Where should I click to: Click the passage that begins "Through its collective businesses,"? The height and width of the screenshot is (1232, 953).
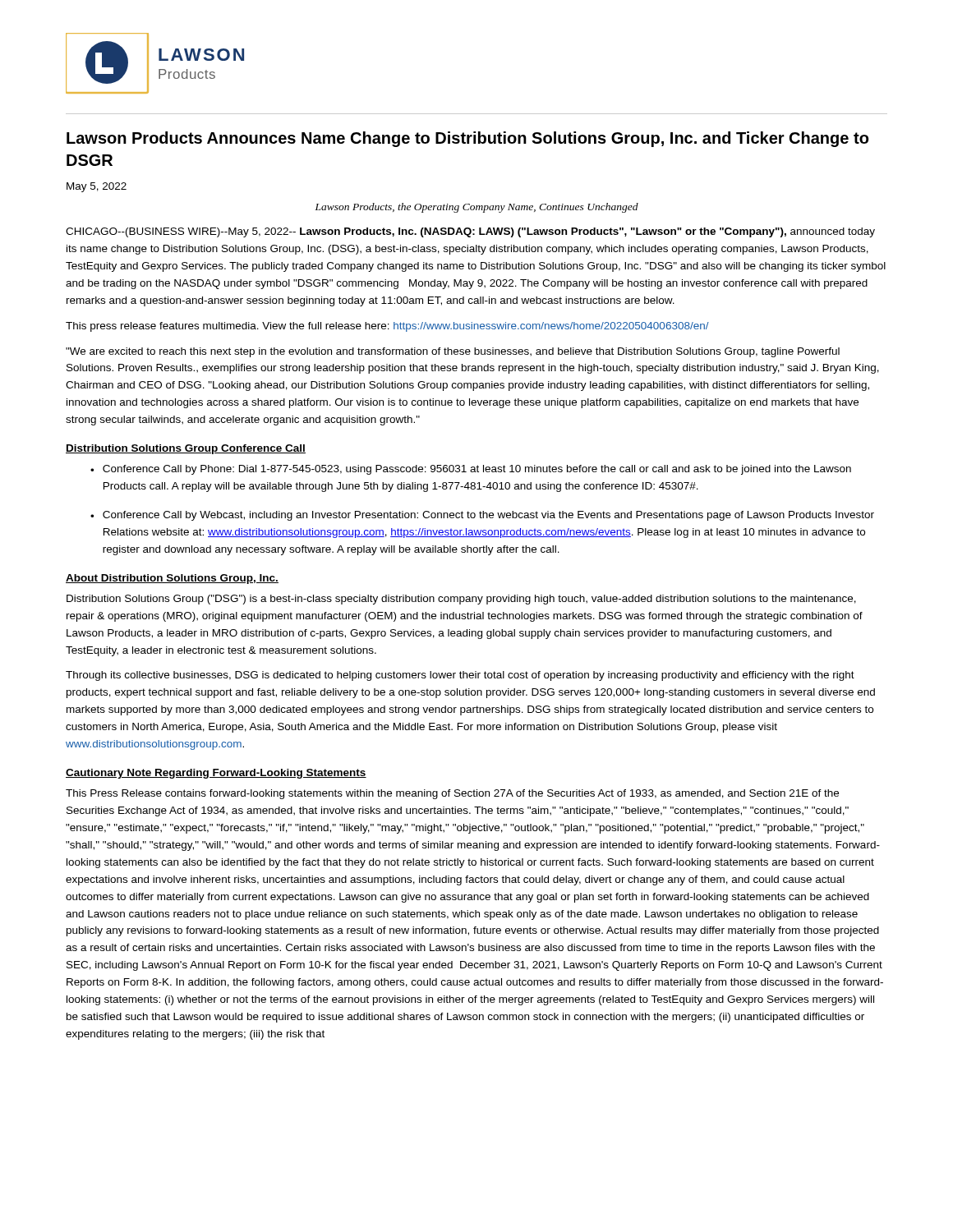[x=471, y=710]
